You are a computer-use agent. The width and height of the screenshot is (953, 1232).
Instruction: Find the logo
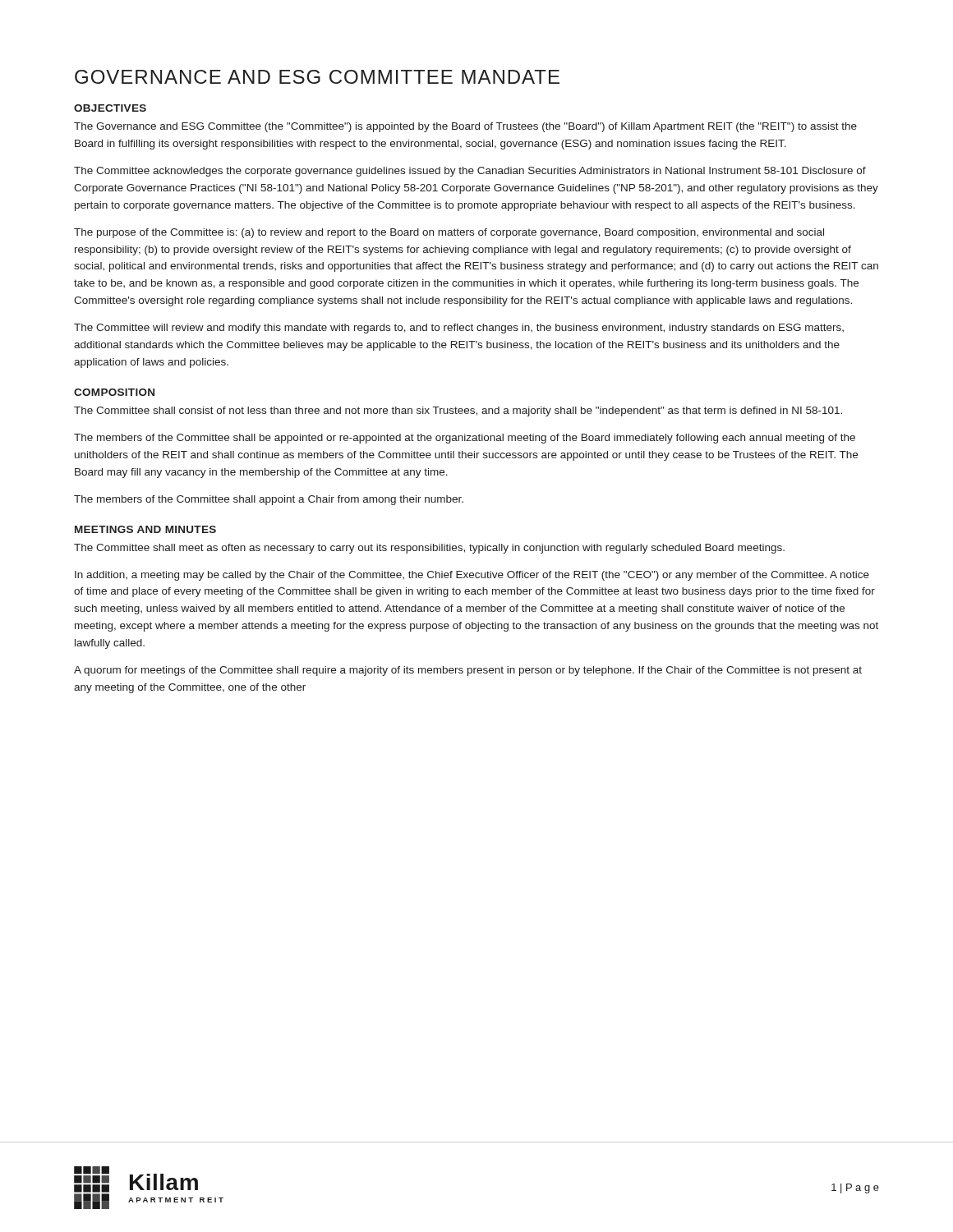coord(150,1187)
